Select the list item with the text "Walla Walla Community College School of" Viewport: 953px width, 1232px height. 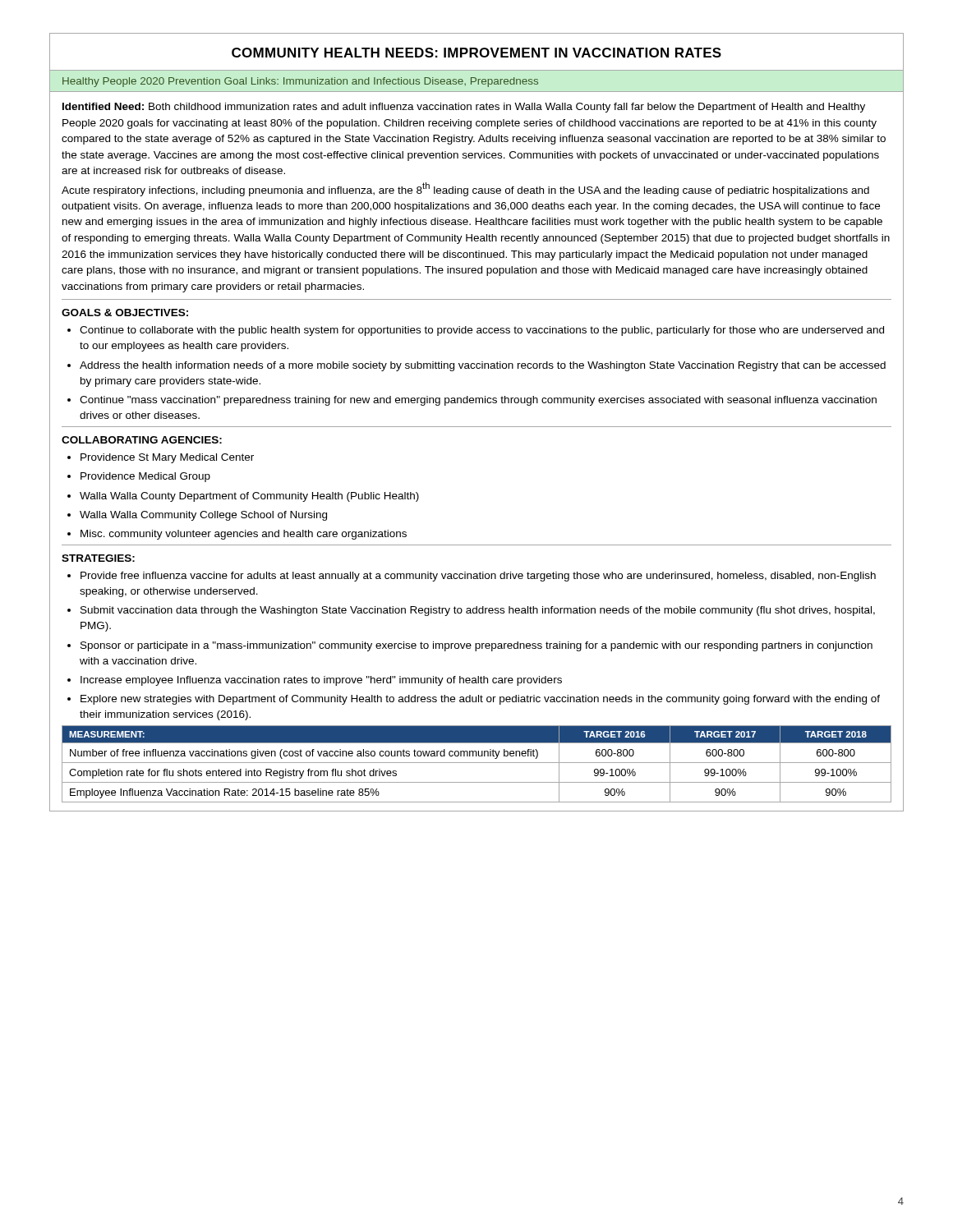tap(204, 514)
